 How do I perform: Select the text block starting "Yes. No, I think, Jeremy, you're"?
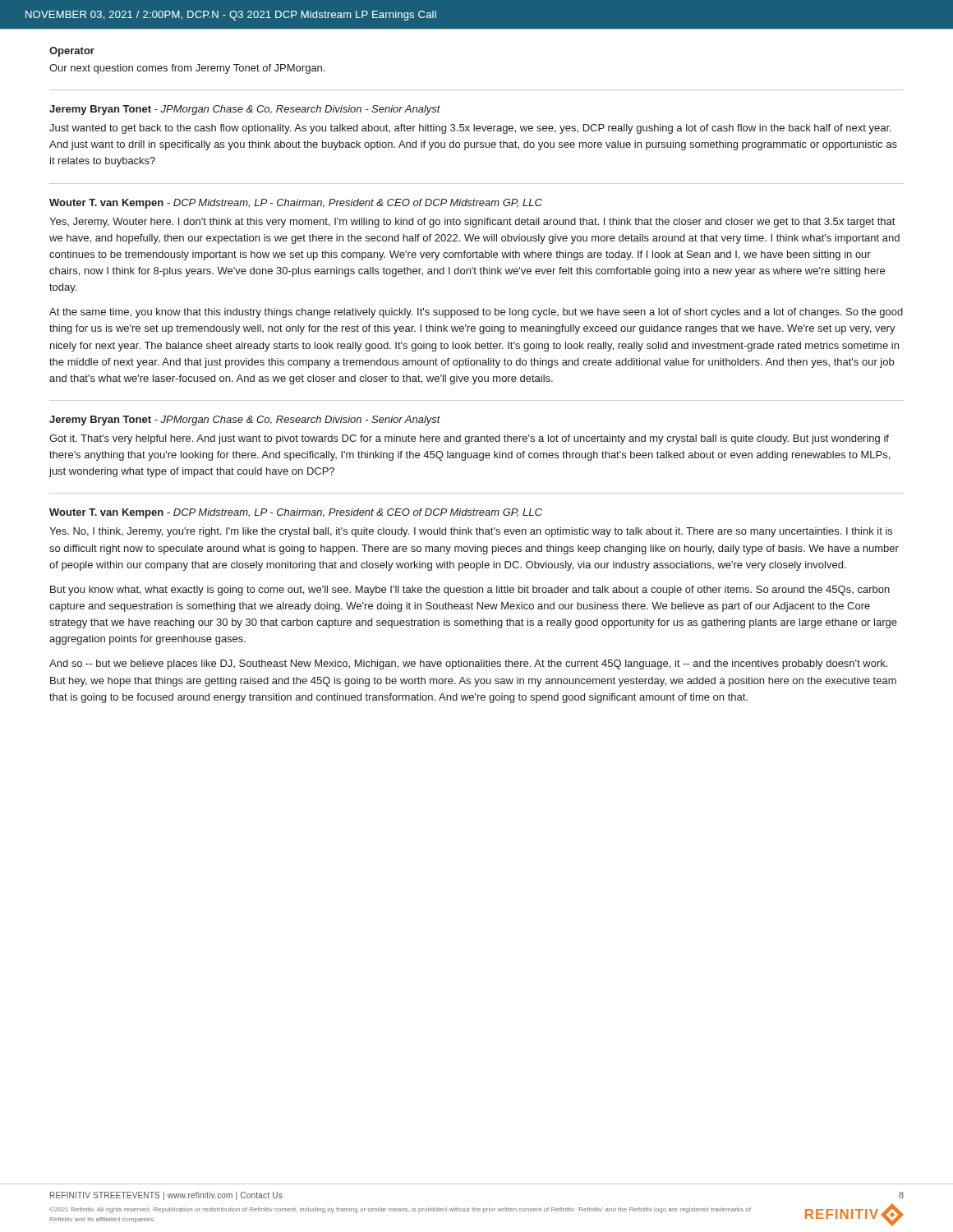pyautogui.click(x=474, y=548)
